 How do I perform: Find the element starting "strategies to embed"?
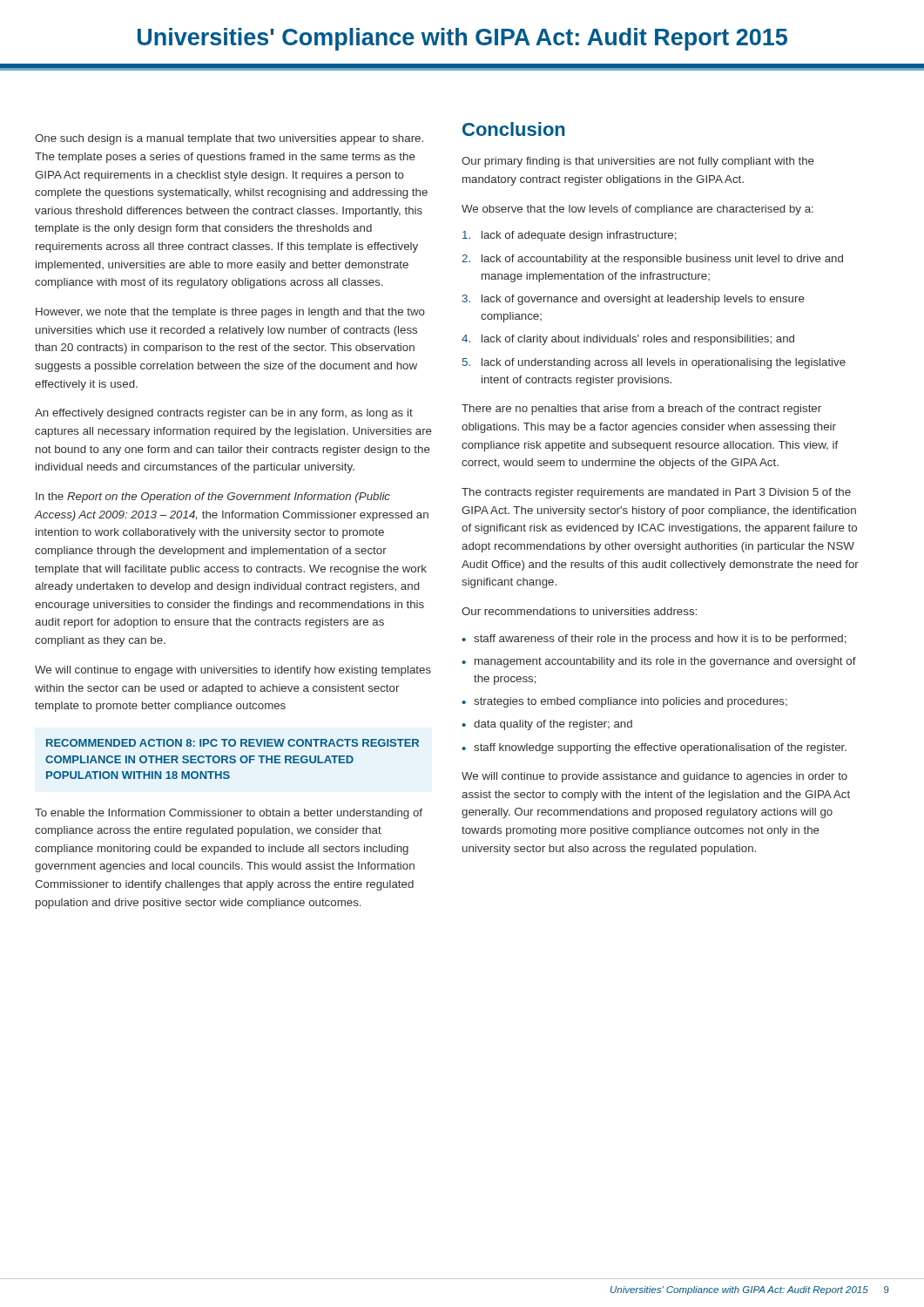(x=631, y=701)
